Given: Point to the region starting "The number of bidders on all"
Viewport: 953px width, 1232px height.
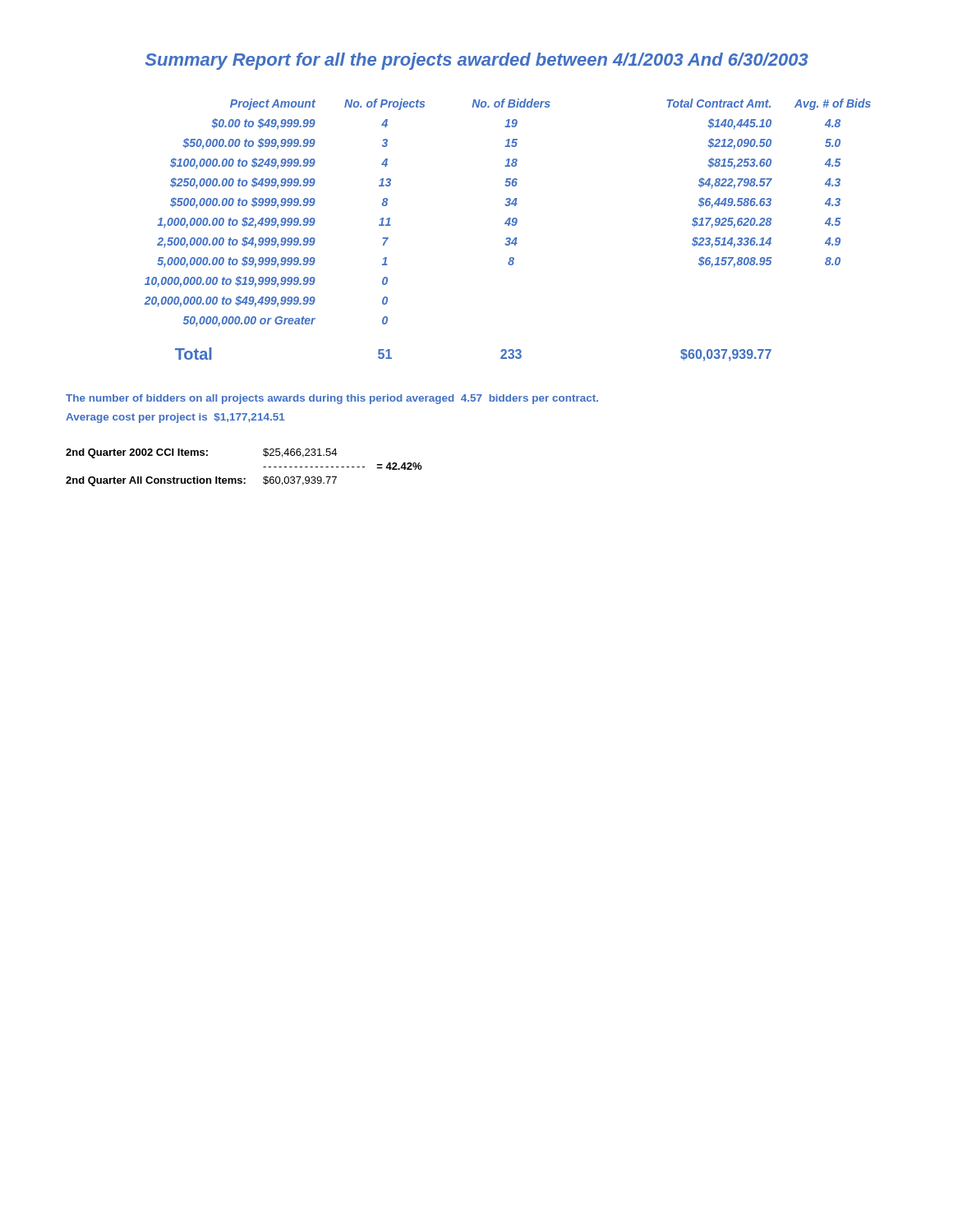Looking at the screenshot, I should [332, 398].
